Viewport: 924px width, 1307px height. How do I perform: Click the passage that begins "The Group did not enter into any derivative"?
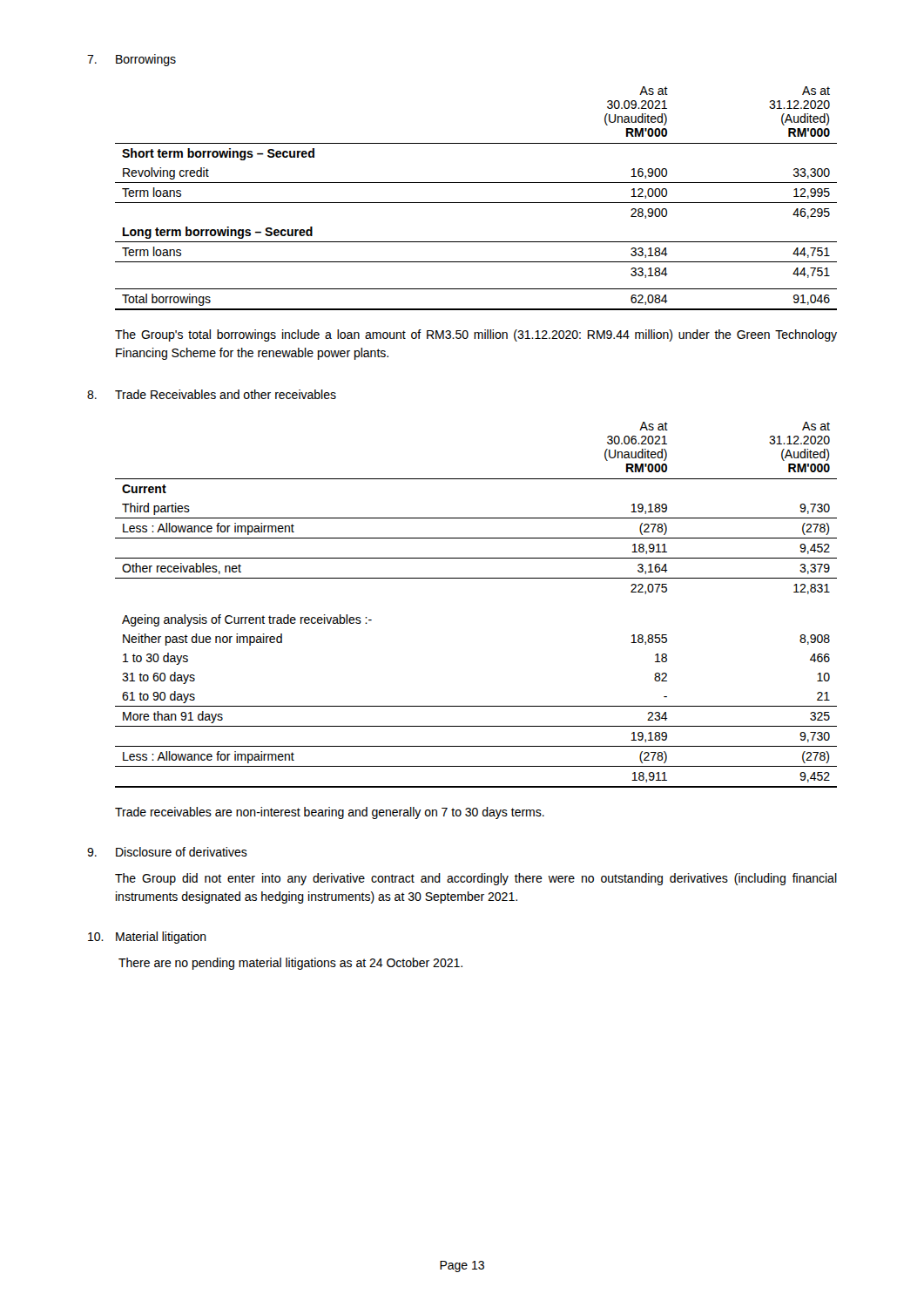click(x=476, y=887)
